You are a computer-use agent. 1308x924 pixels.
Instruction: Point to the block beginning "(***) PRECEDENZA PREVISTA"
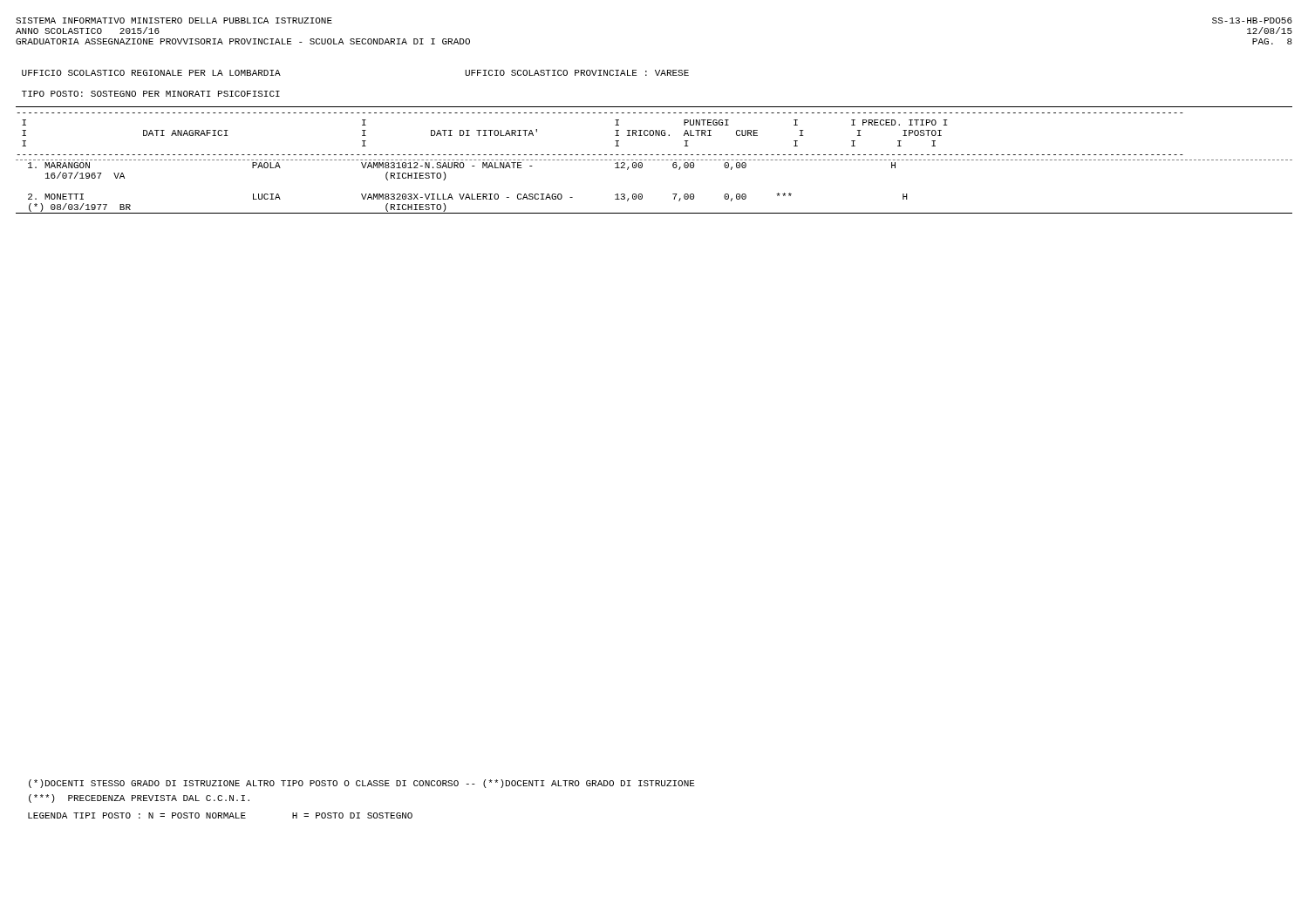click(x=134, y=798)
